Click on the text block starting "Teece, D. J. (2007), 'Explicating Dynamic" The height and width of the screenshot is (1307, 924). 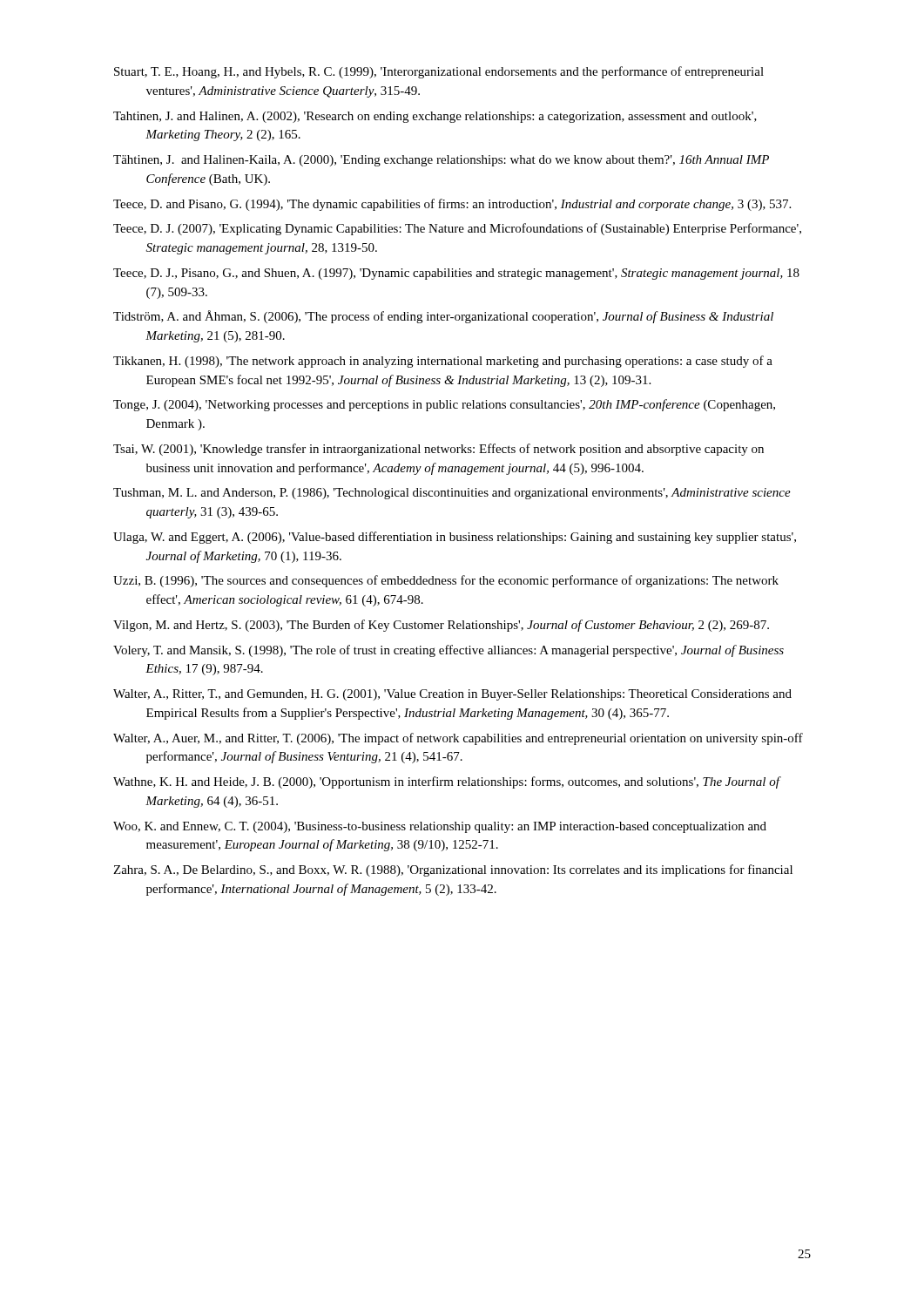coord(458,238)
